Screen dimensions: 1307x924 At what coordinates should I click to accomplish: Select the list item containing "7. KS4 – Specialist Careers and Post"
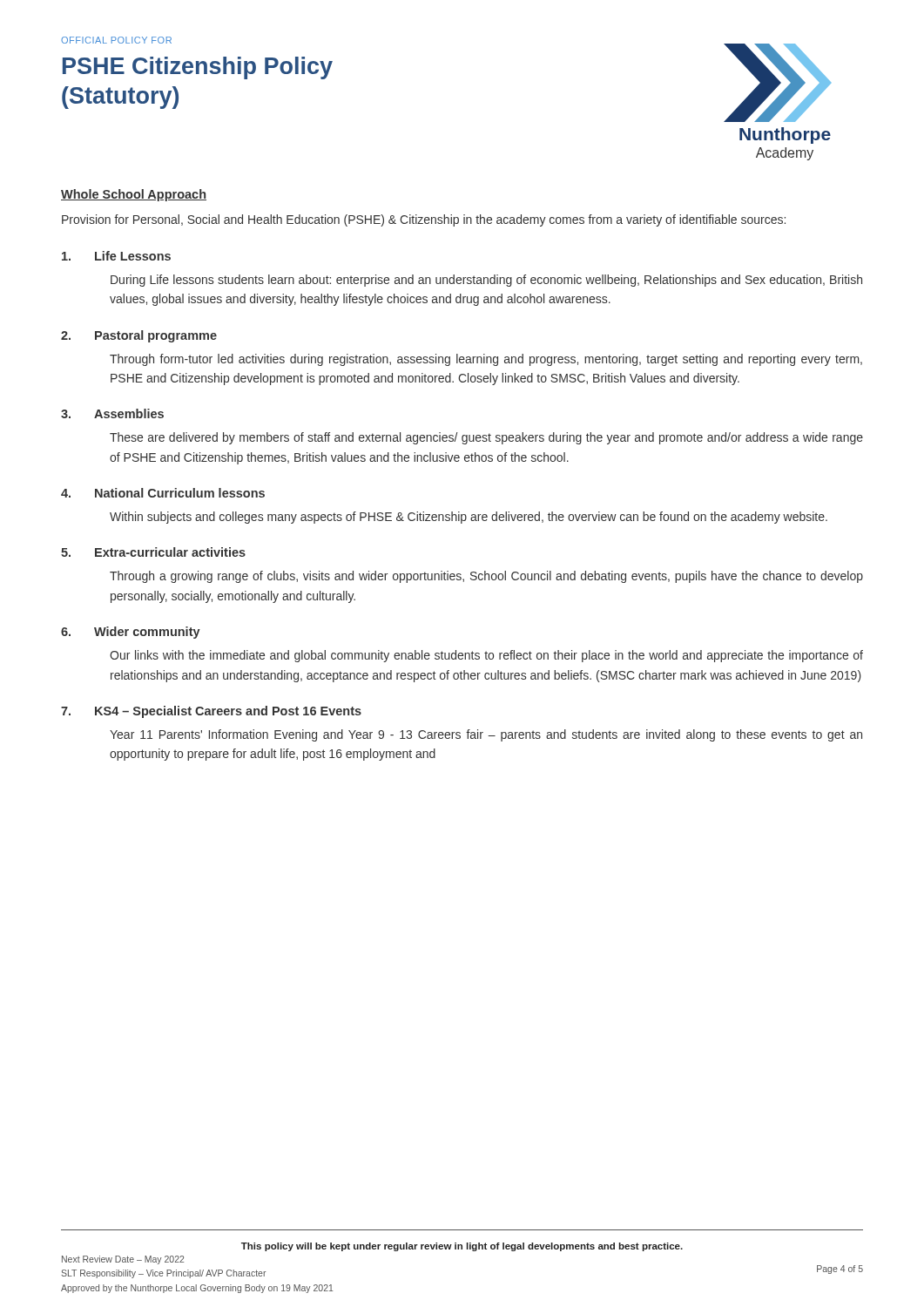462,734
